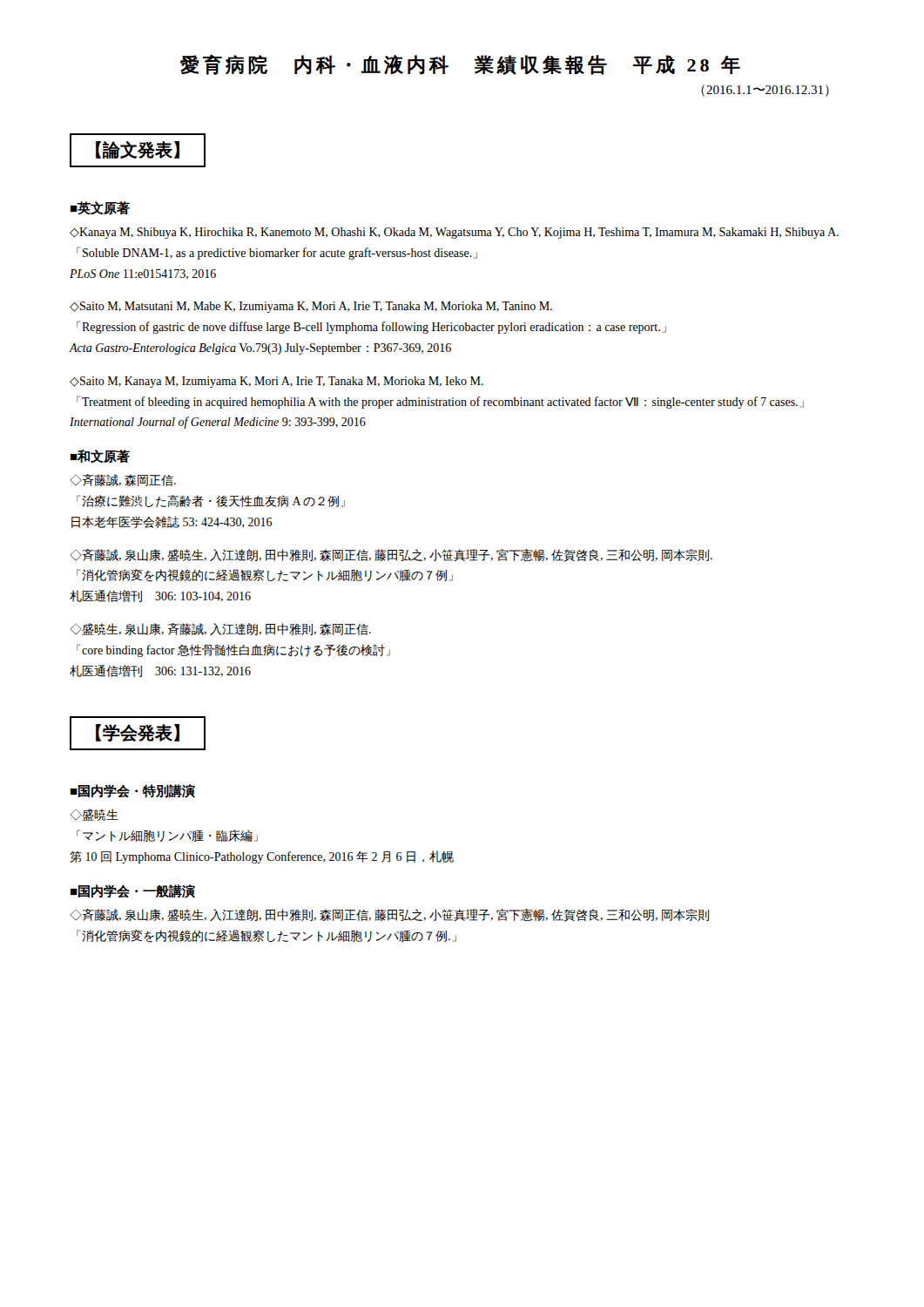The image size is (924, 1307).
Task: Find the text block that says "◇盛暁生 「マントル細胞リンパ腫・臨床編」 第 10 回"
Action: [x=94, y=815]
